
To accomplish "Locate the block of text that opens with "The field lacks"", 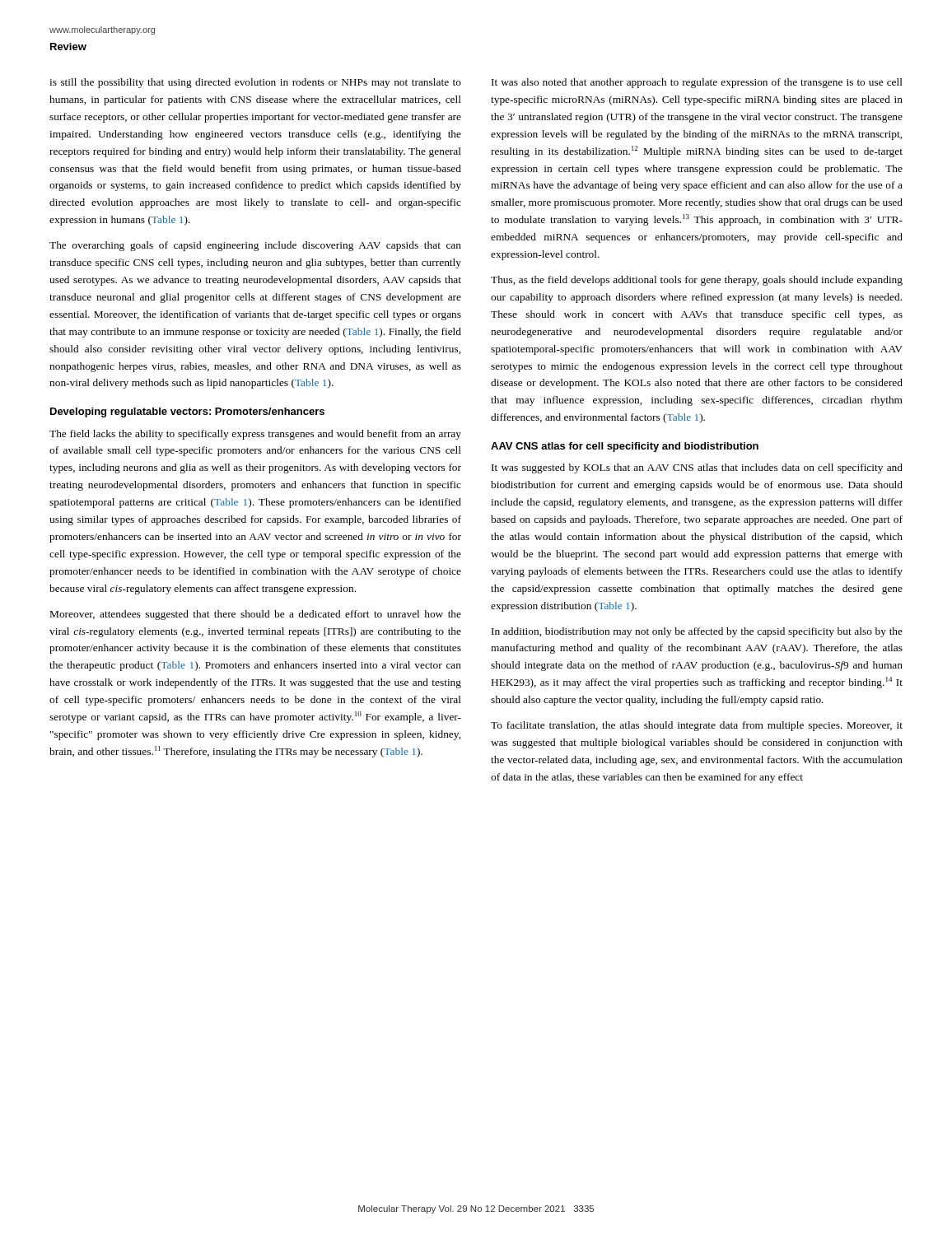I will 255,511.
